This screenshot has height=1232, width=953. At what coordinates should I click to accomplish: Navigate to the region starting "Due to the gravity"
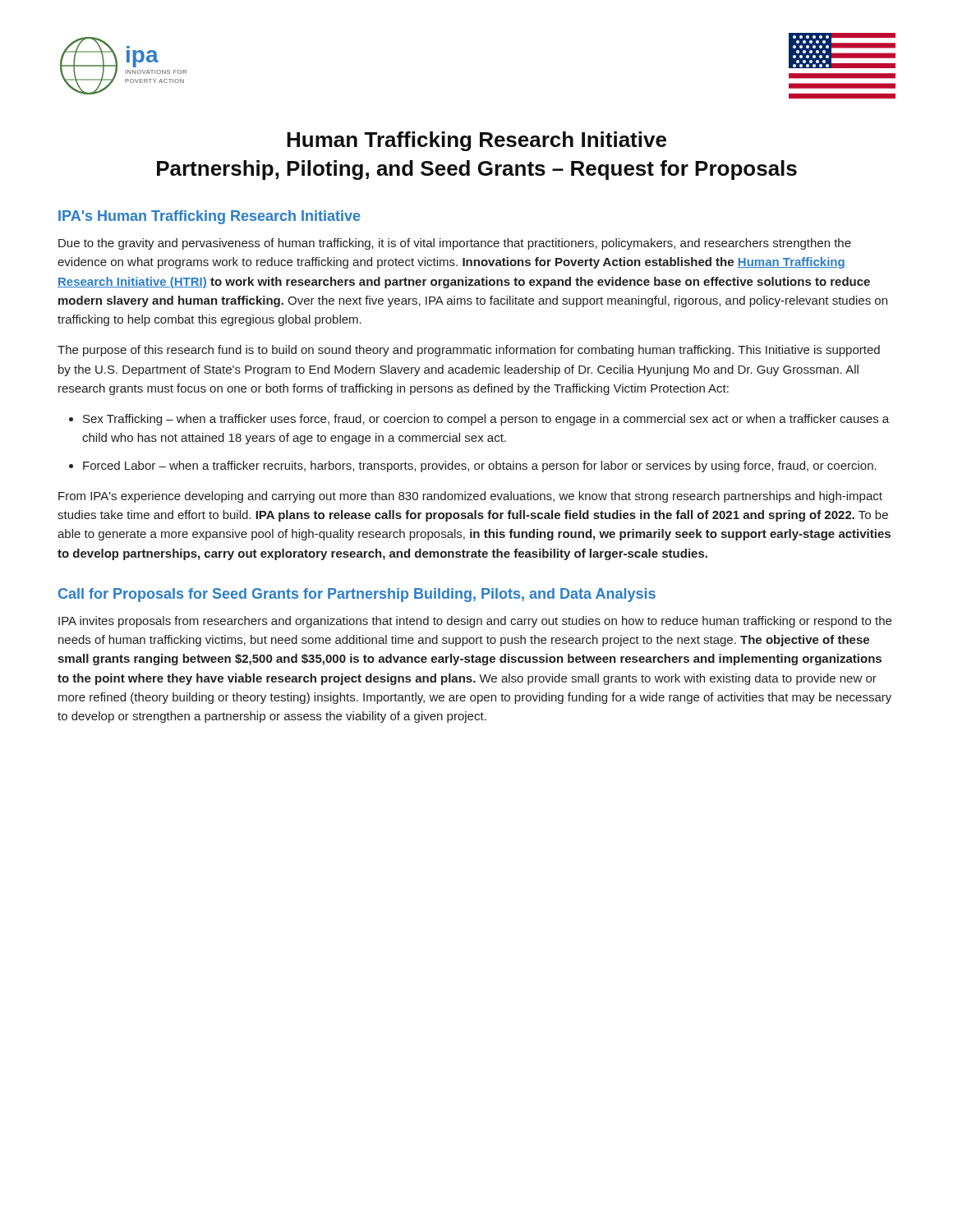473,281
